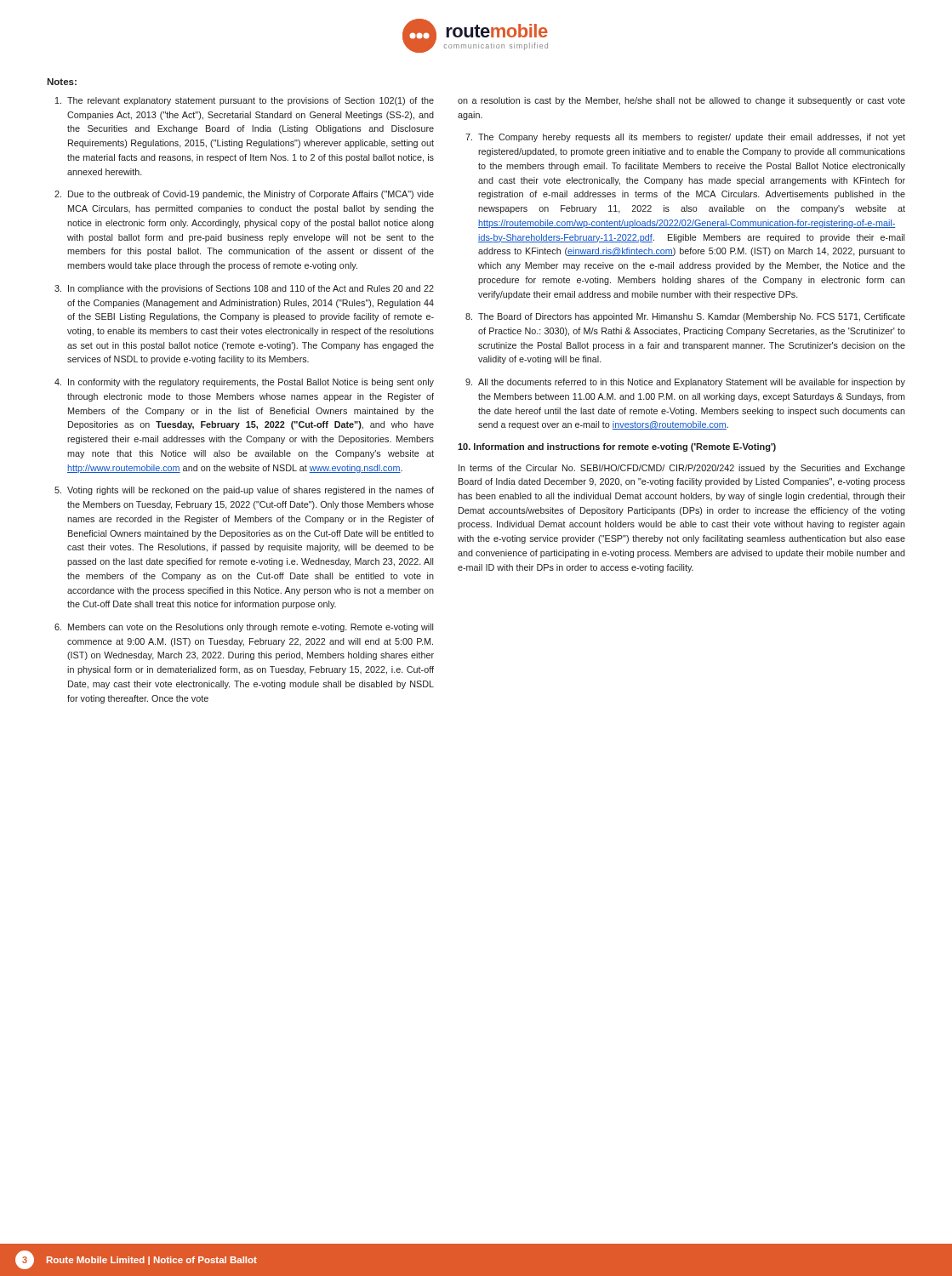
Task: Select the text starting "3. In compliance"
Action: [240, 324]
